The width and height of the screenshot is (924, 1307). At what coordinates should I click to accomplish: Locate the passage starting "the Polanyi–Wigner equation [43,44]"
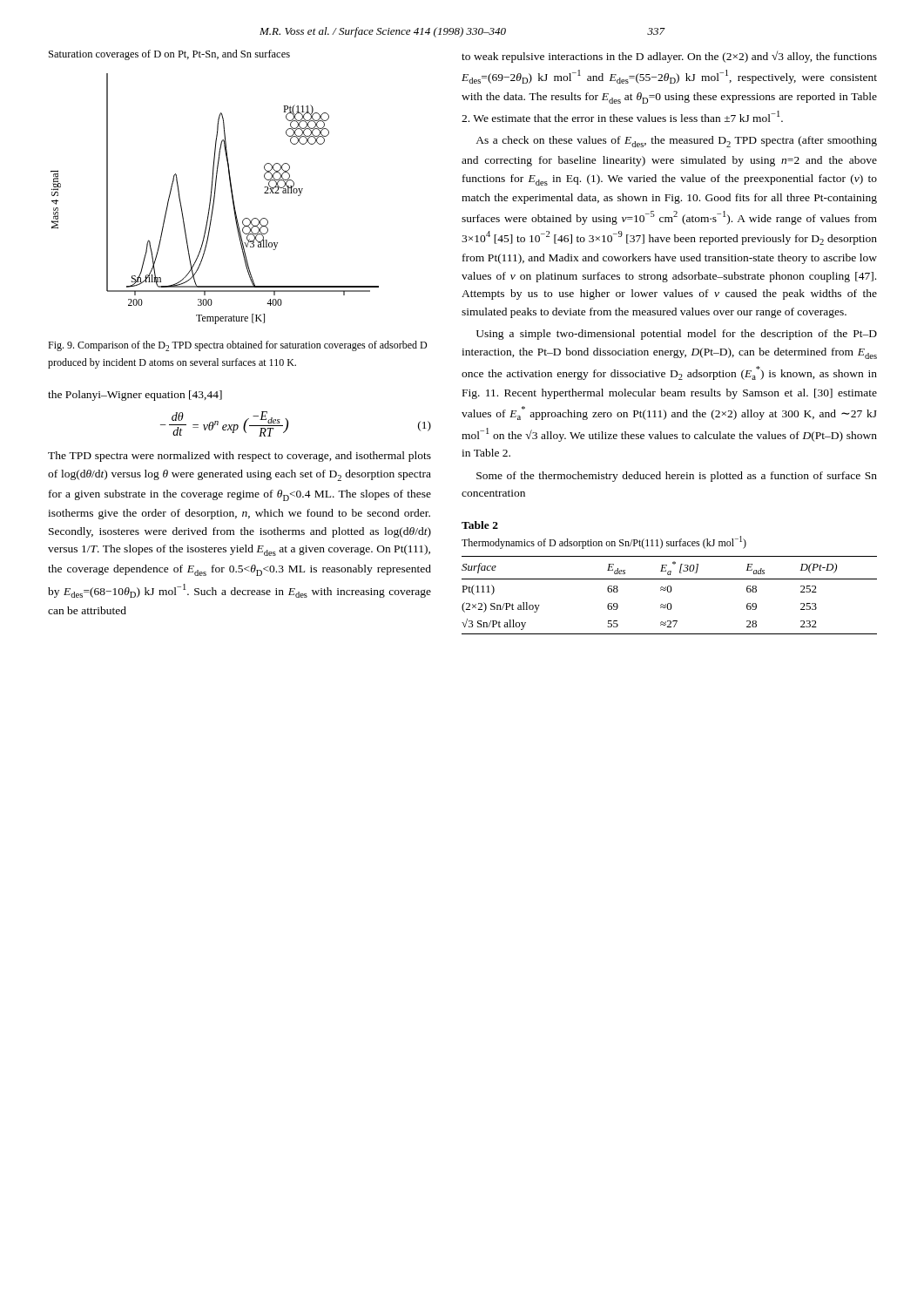click(x=135, y=395)
